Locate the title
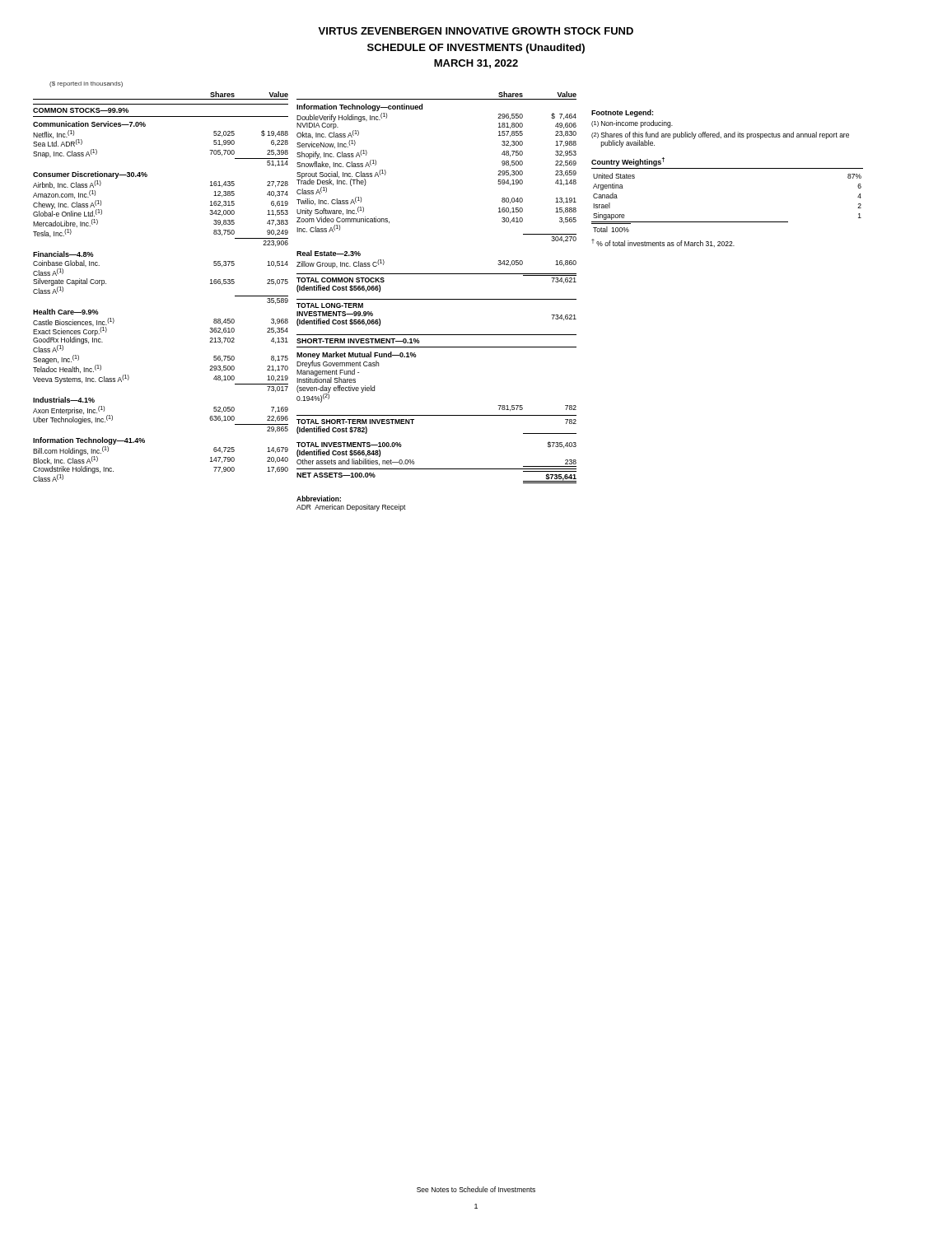The height and width of the screenshot is (1235, 952). point(476,47)
